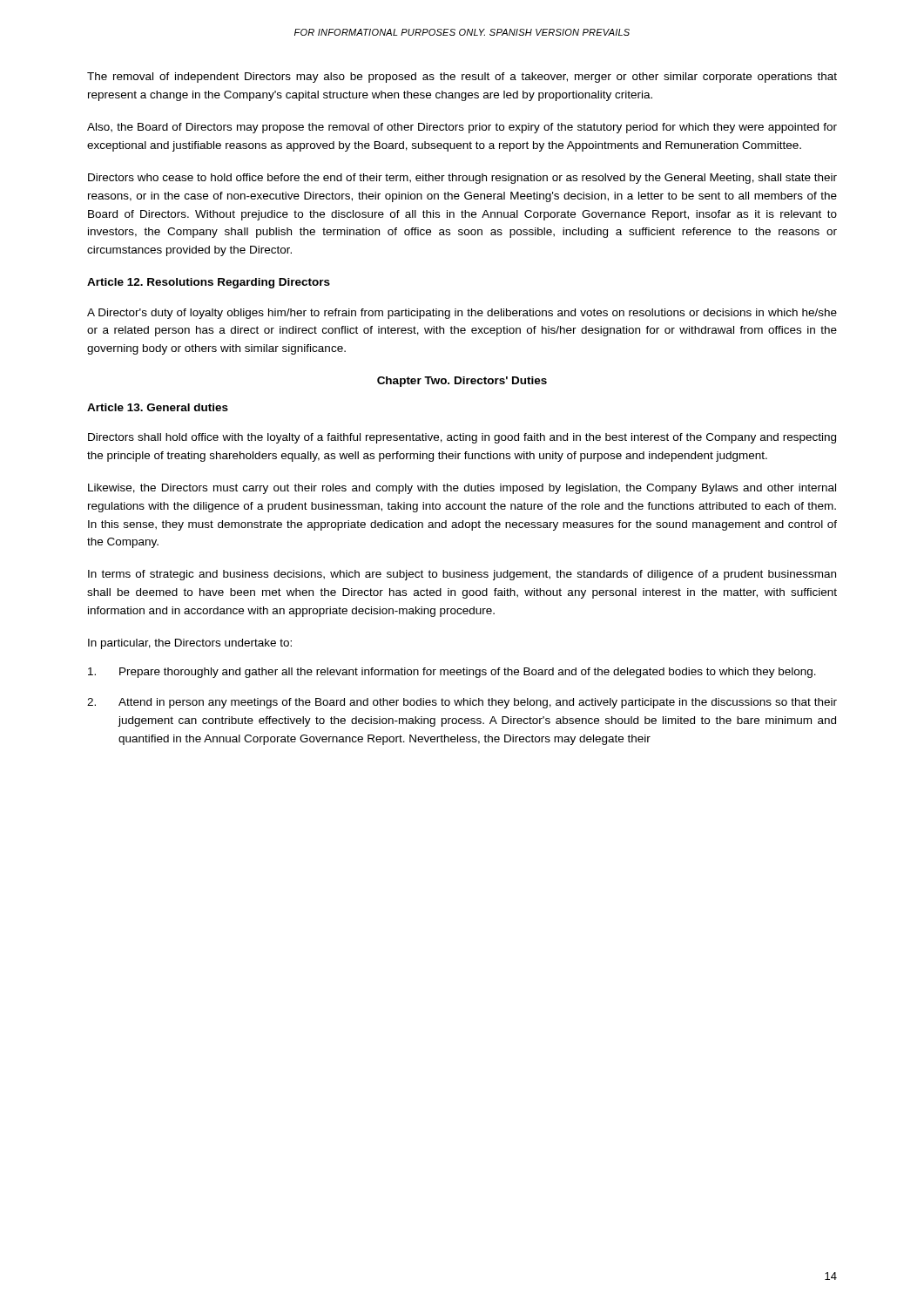Click the passage that begins "Directors who cease to hold"

click(x=462, y=213)
